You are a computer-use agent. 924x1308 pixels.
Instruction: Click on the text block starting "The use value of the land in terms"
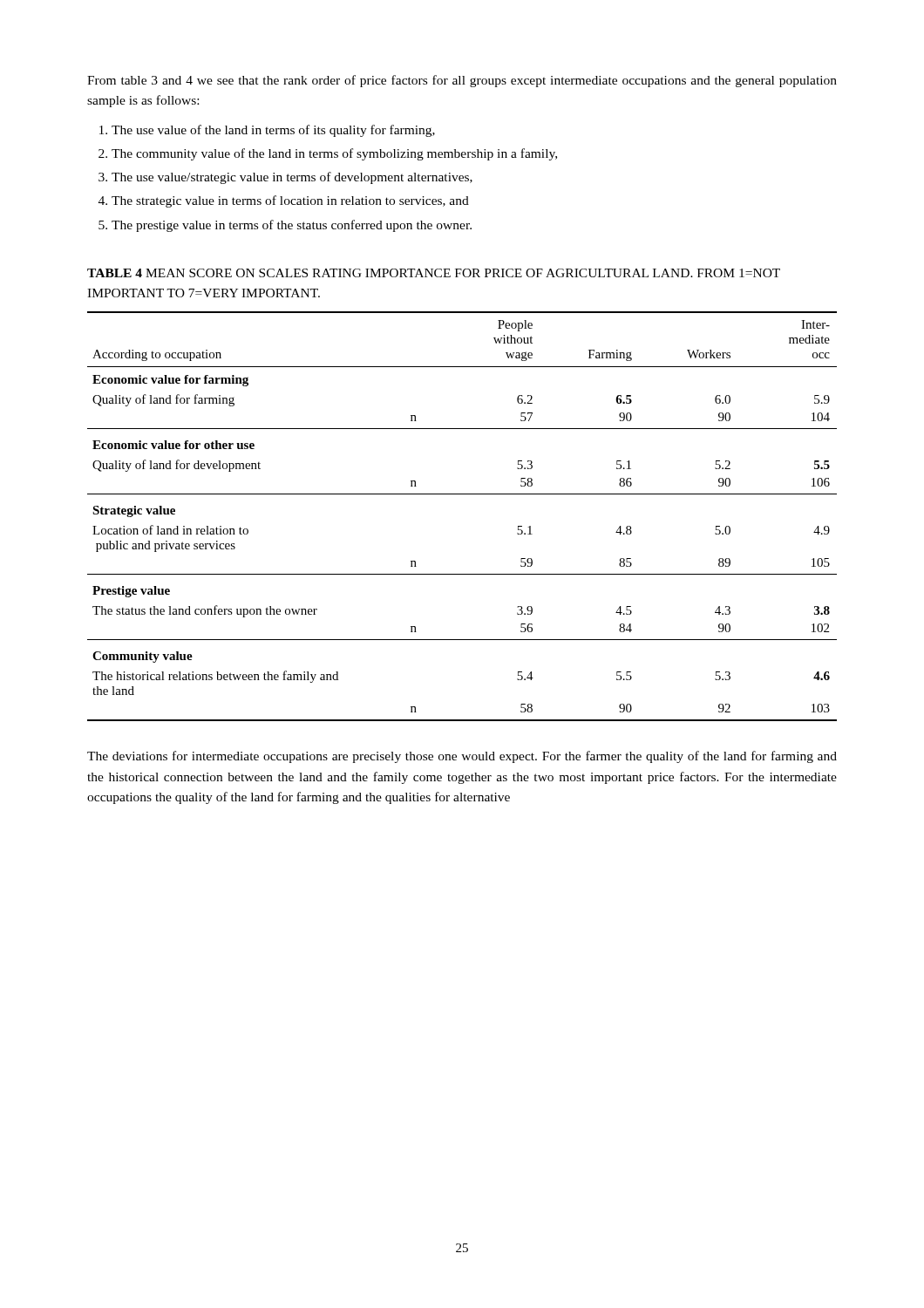274,129
